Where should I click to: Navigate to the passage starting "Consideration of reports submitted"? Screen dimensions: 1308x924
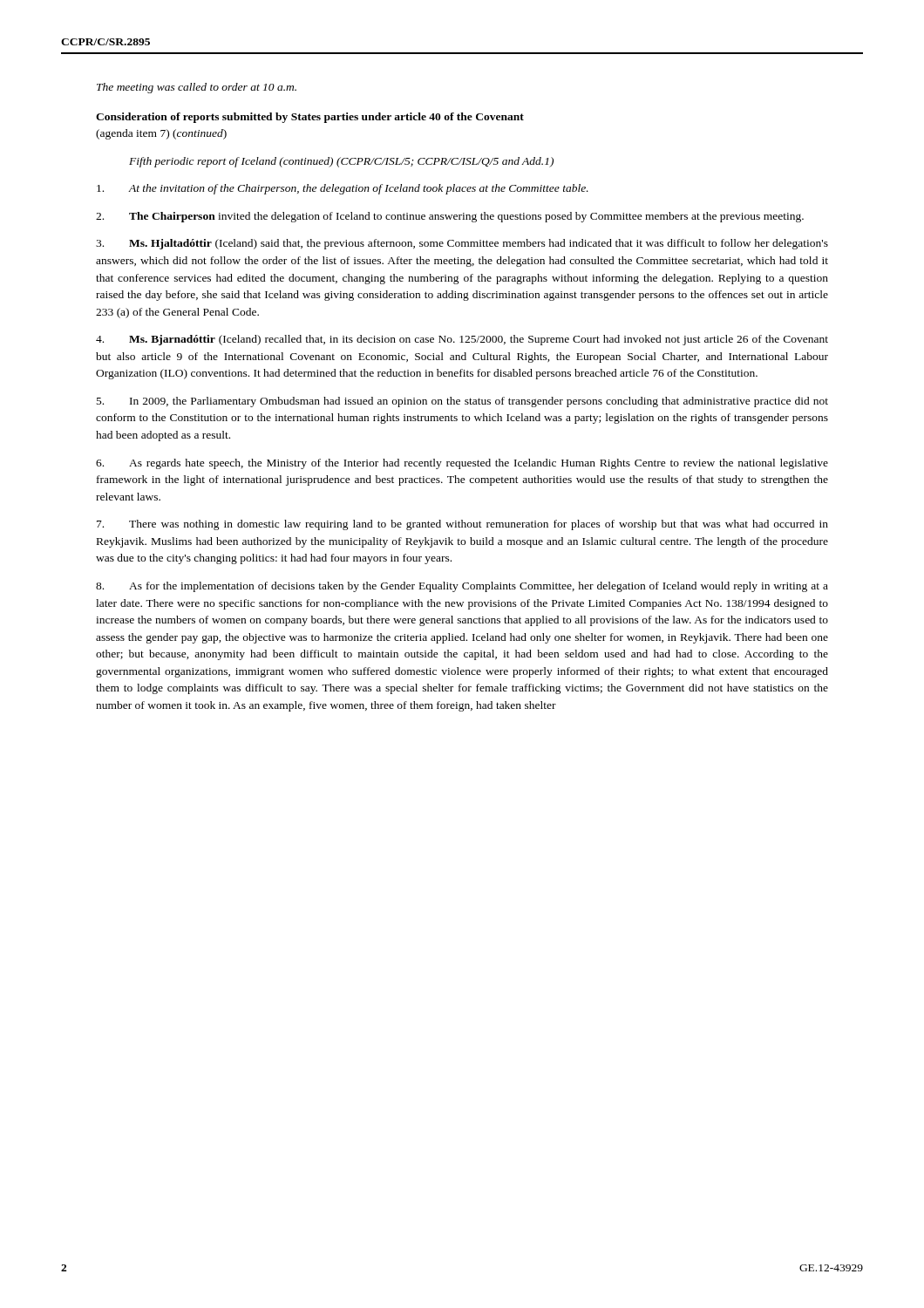click(310, 125)
